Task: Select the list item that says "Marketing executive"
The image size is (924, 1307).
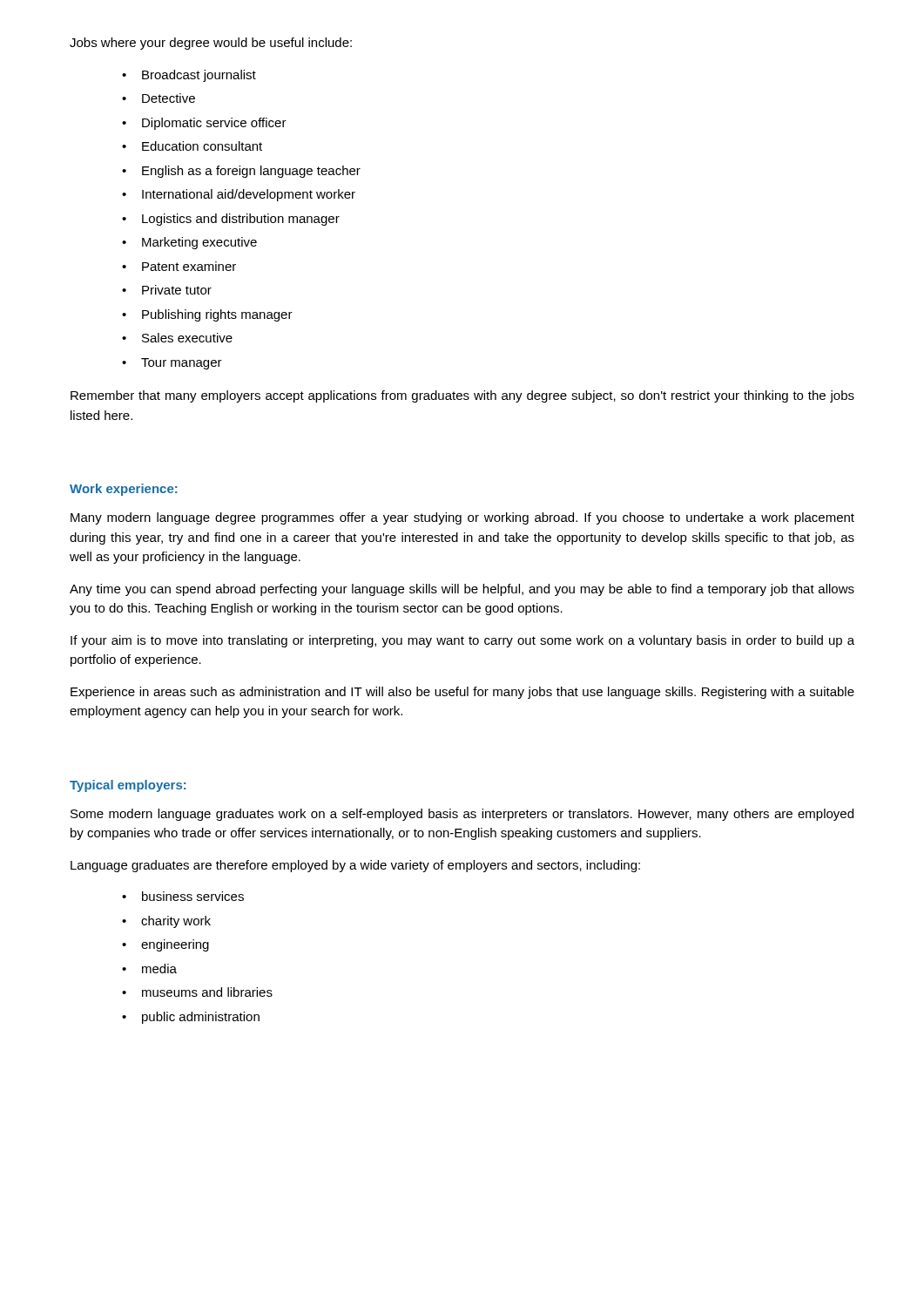Action: click(x=199, y=242)
